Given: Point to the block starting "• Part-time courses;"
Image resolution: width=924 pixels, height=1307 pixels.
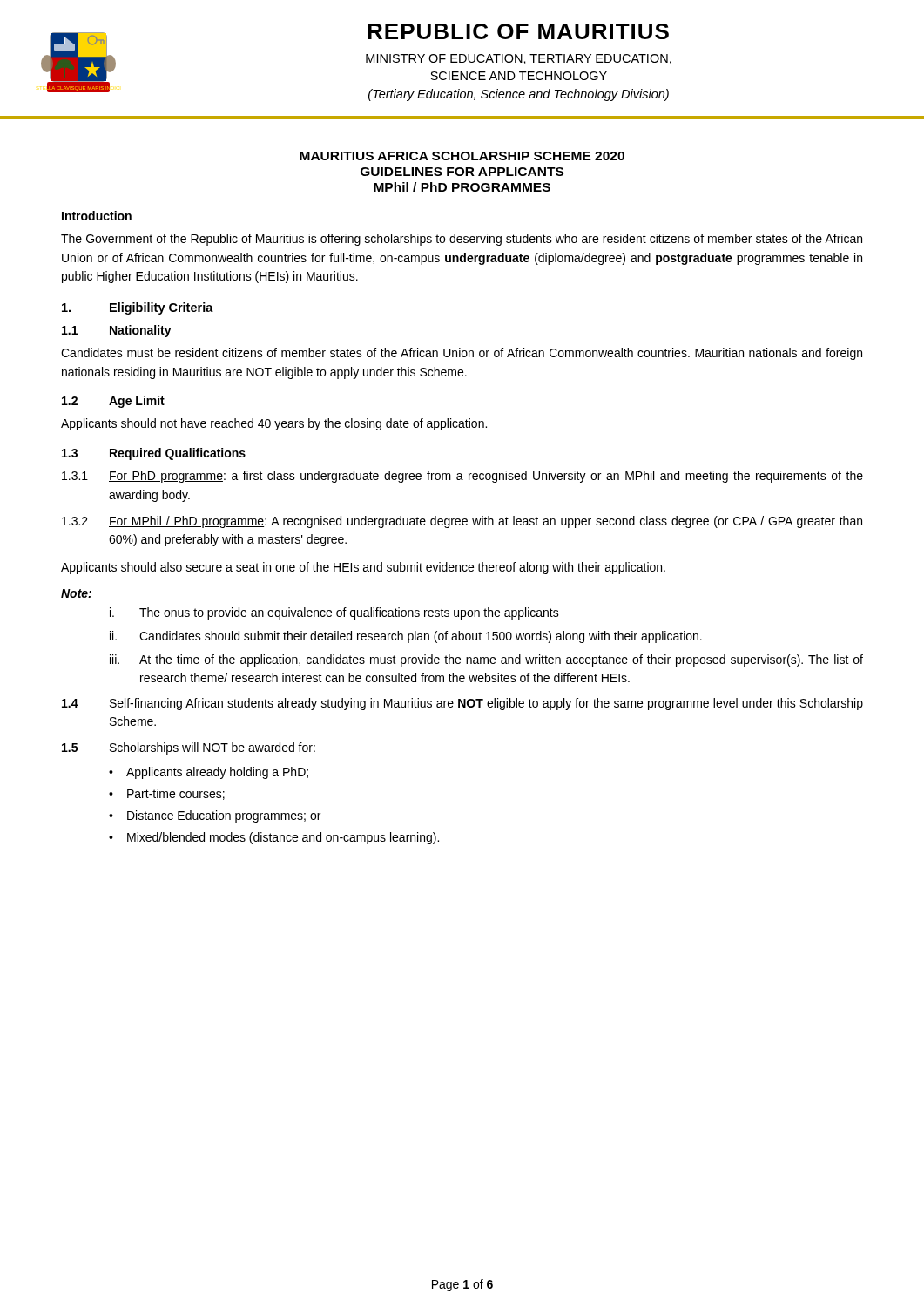Looking at the screenshot, I should (x=167, y=794).
